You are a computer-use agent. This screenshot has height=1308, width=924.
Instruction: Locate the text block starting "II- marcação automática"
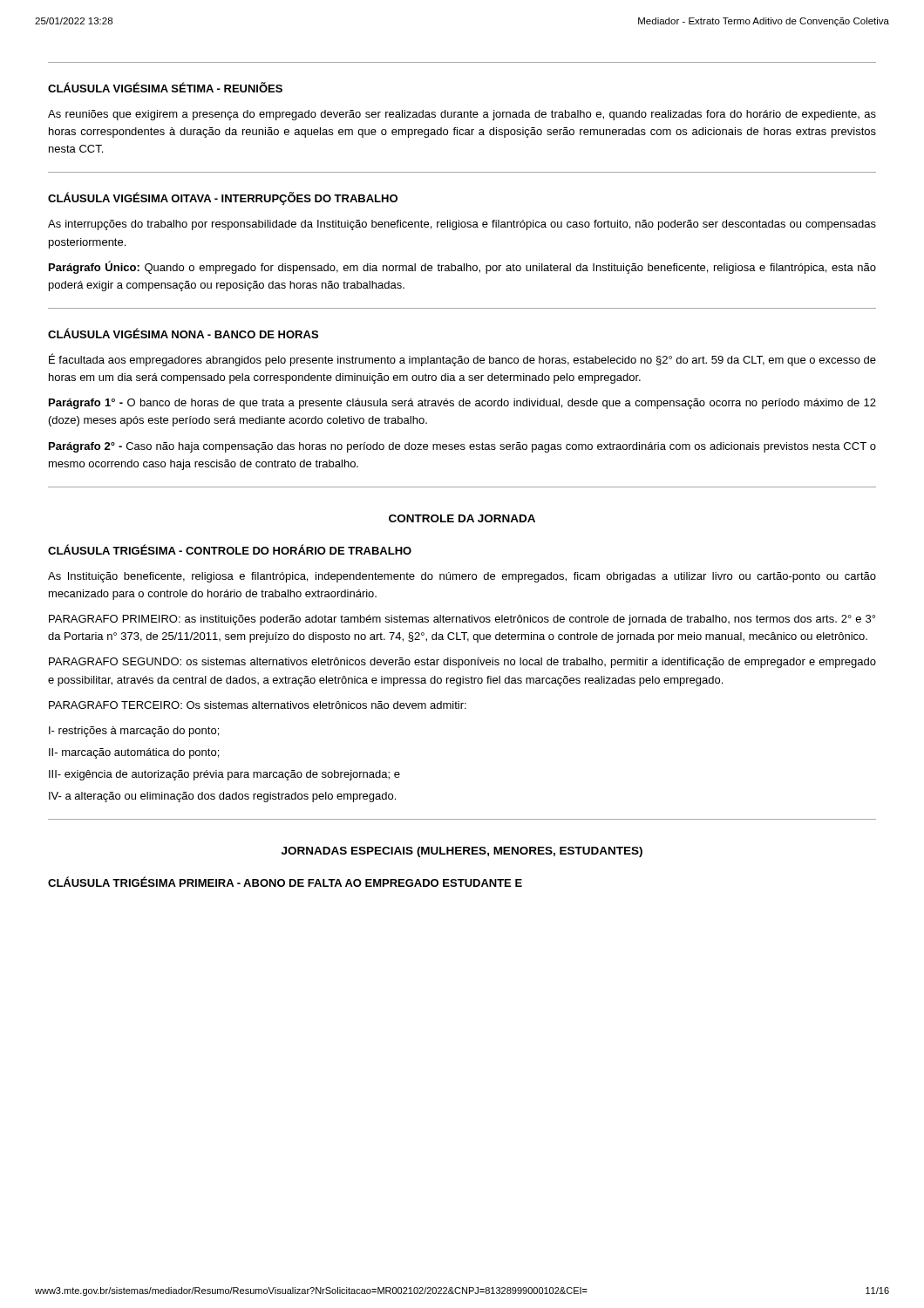point(134,752)
